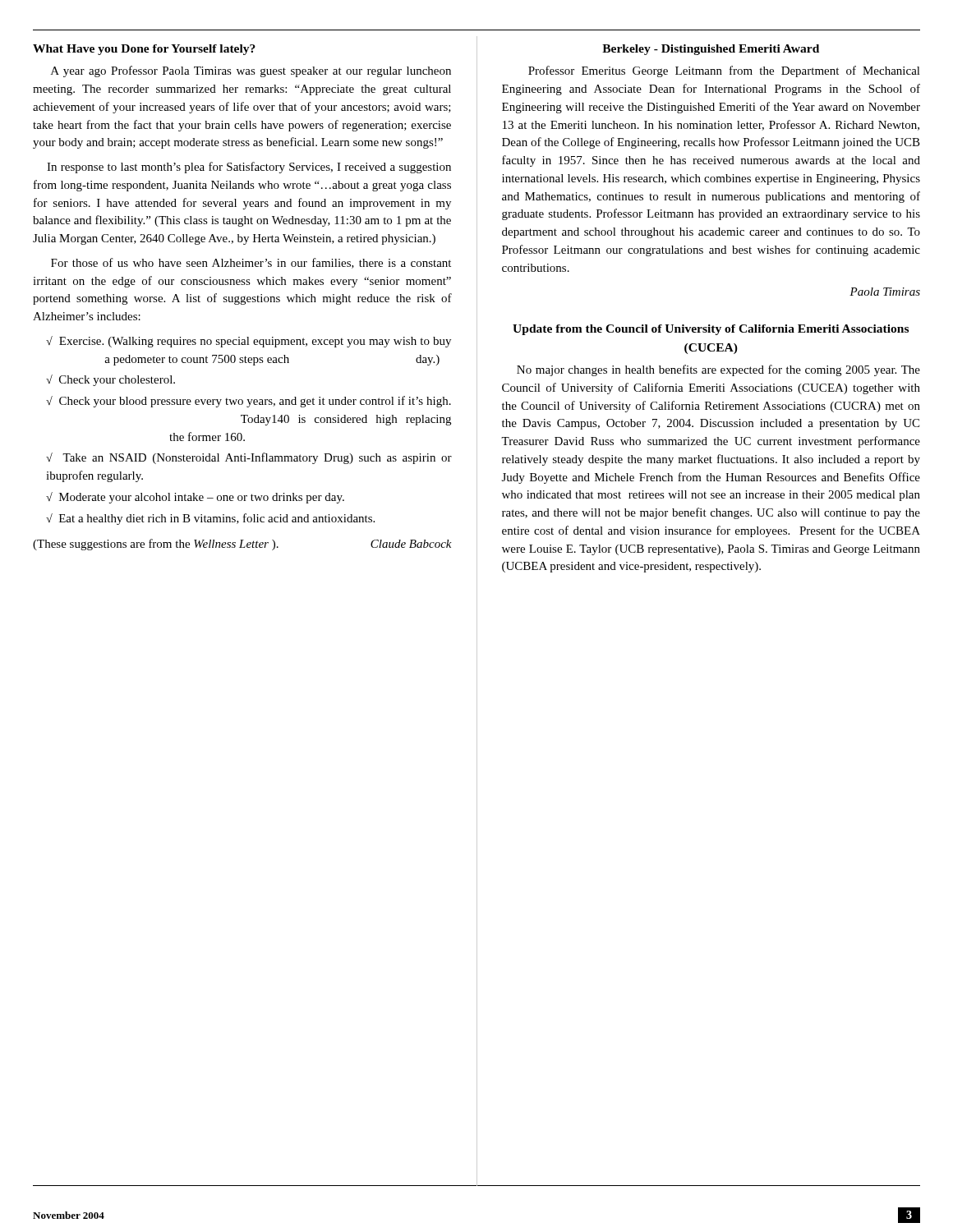Viewport: 953px width, 1232px height.
Task: Find the block on this page that starts "√ Moderate your alcohol intake – one or"
Action: [x=195, y=497]
